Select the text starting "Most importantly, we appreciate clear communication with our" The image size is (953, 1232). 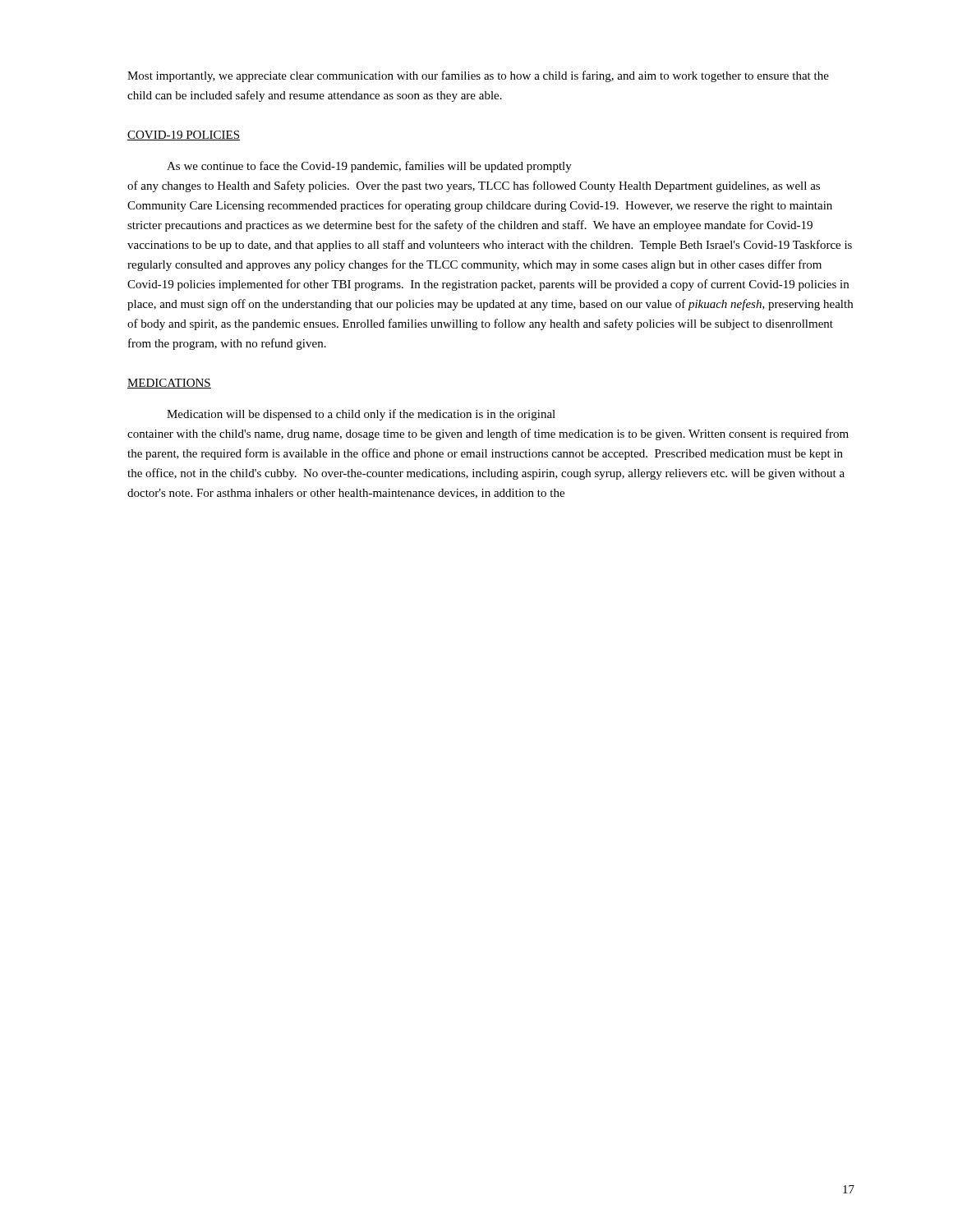click(478, 85)
